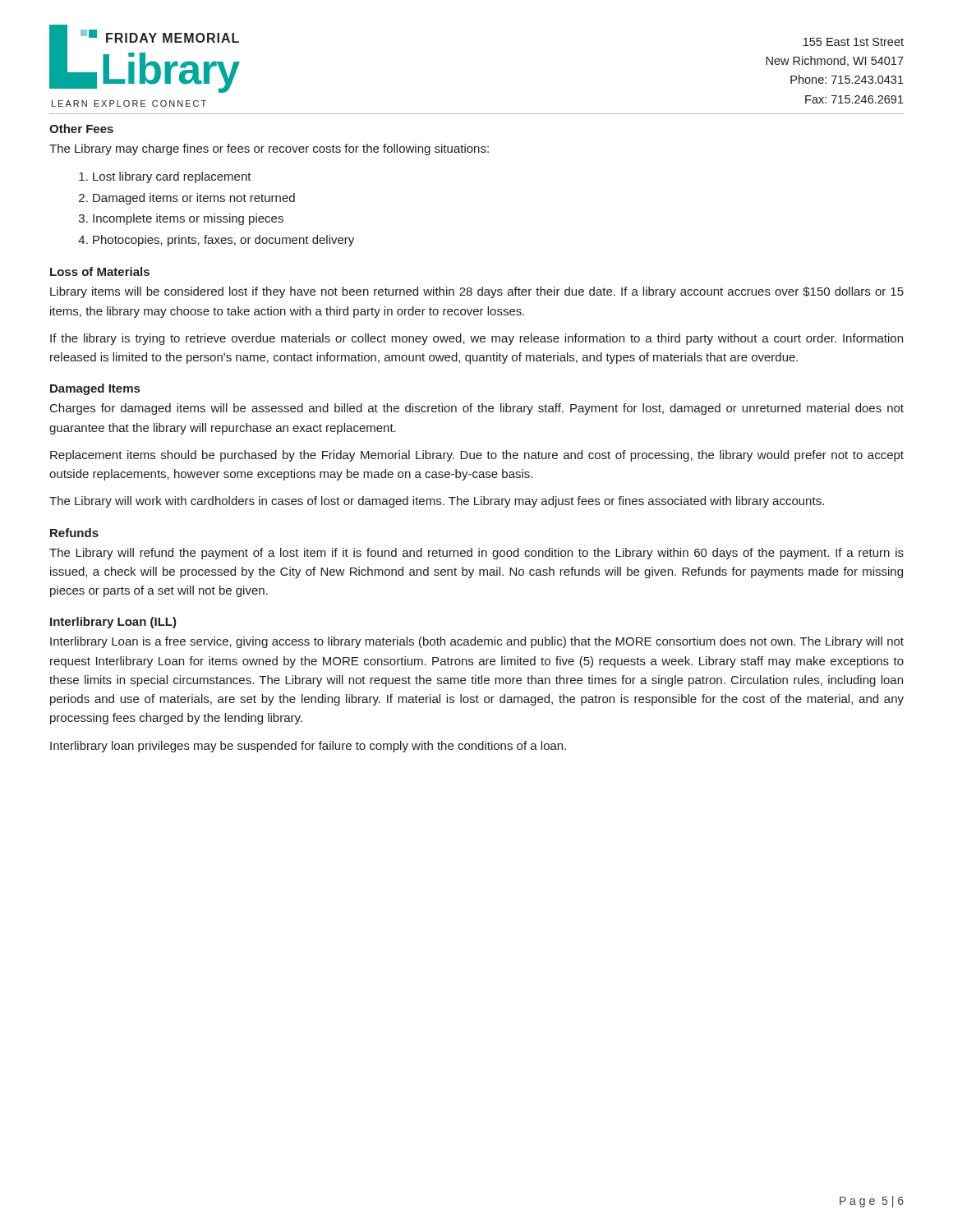Point to the block beginning "Library items will be considered lost if they"
953x1232 pixels.
click(476, 301)
